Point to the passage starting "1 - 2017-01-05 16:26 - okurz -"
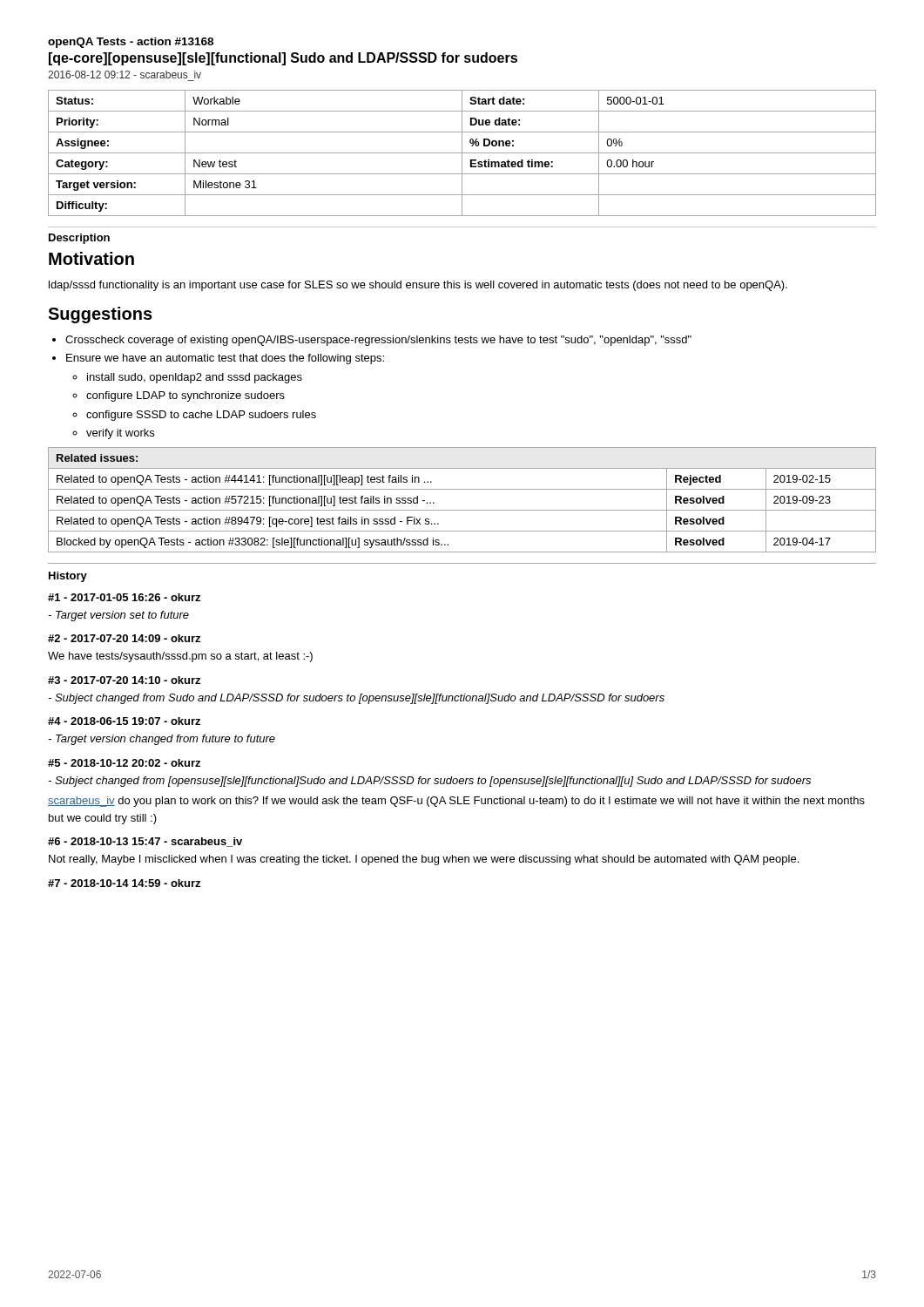924x1307 pixels. coord(124,597)
